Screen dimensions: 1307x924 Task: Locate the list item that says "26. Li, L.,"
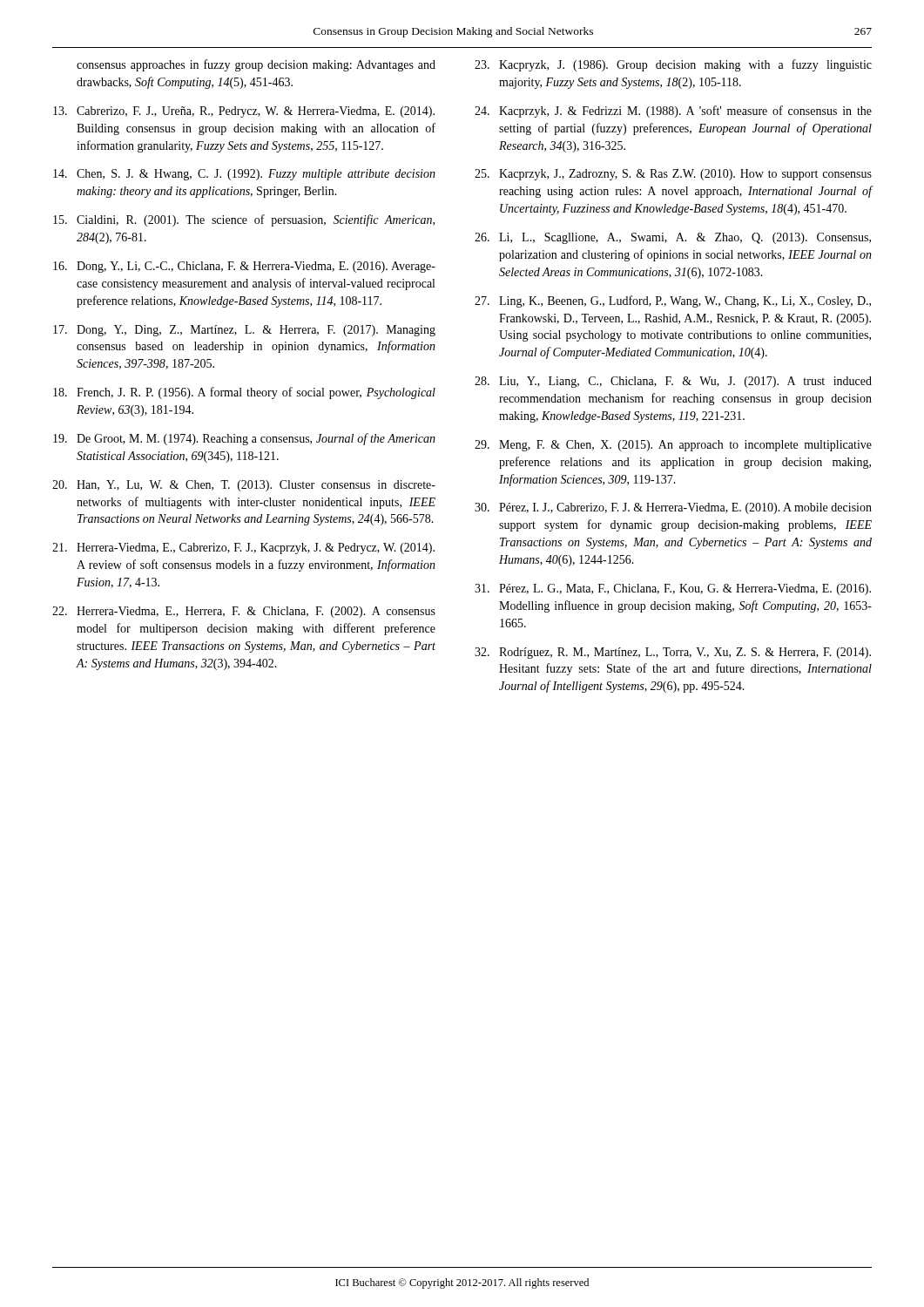(x=673, y=255)
